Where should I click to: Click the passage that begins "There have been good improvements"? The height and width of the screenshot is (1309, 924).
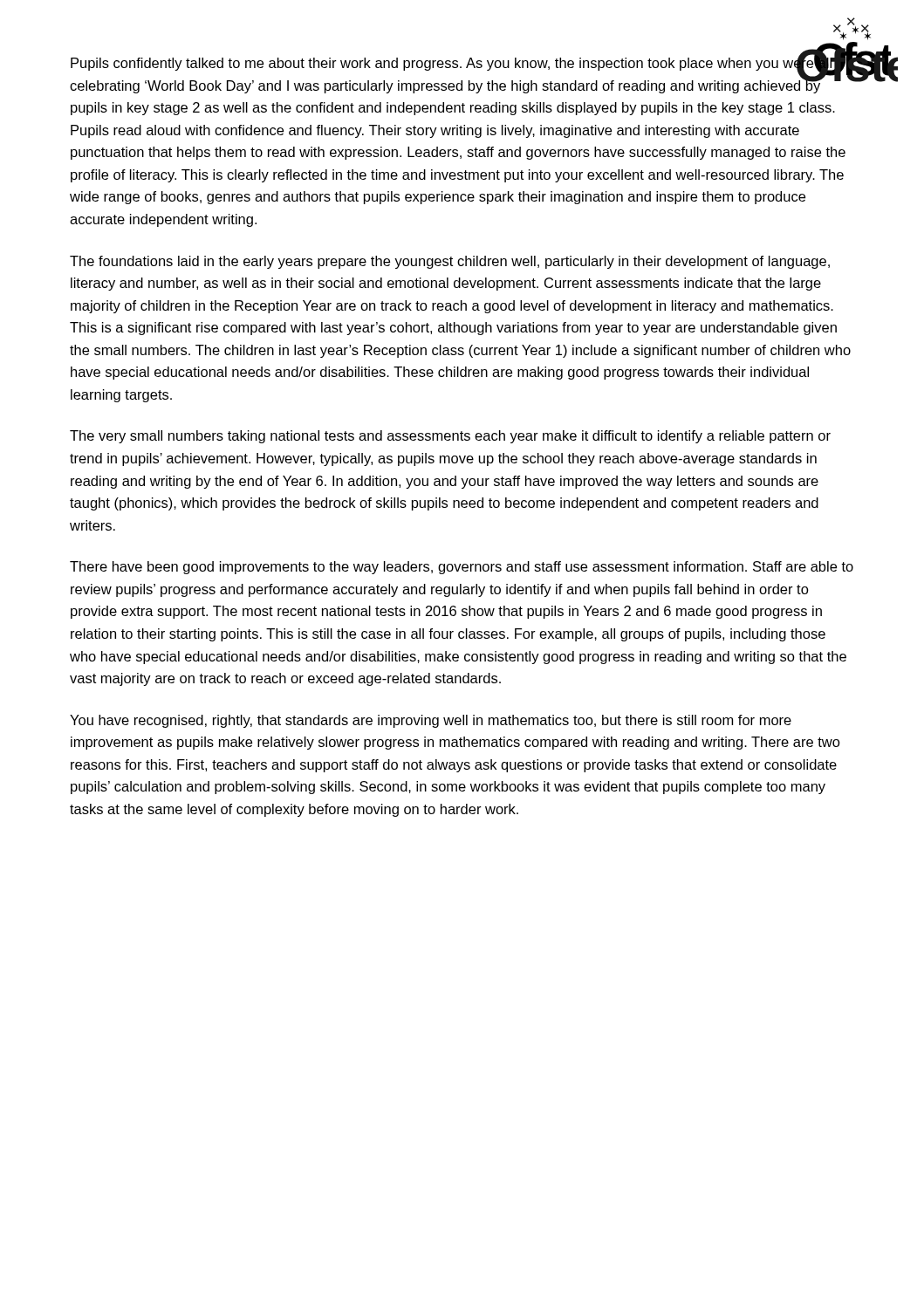coord(462,622)
